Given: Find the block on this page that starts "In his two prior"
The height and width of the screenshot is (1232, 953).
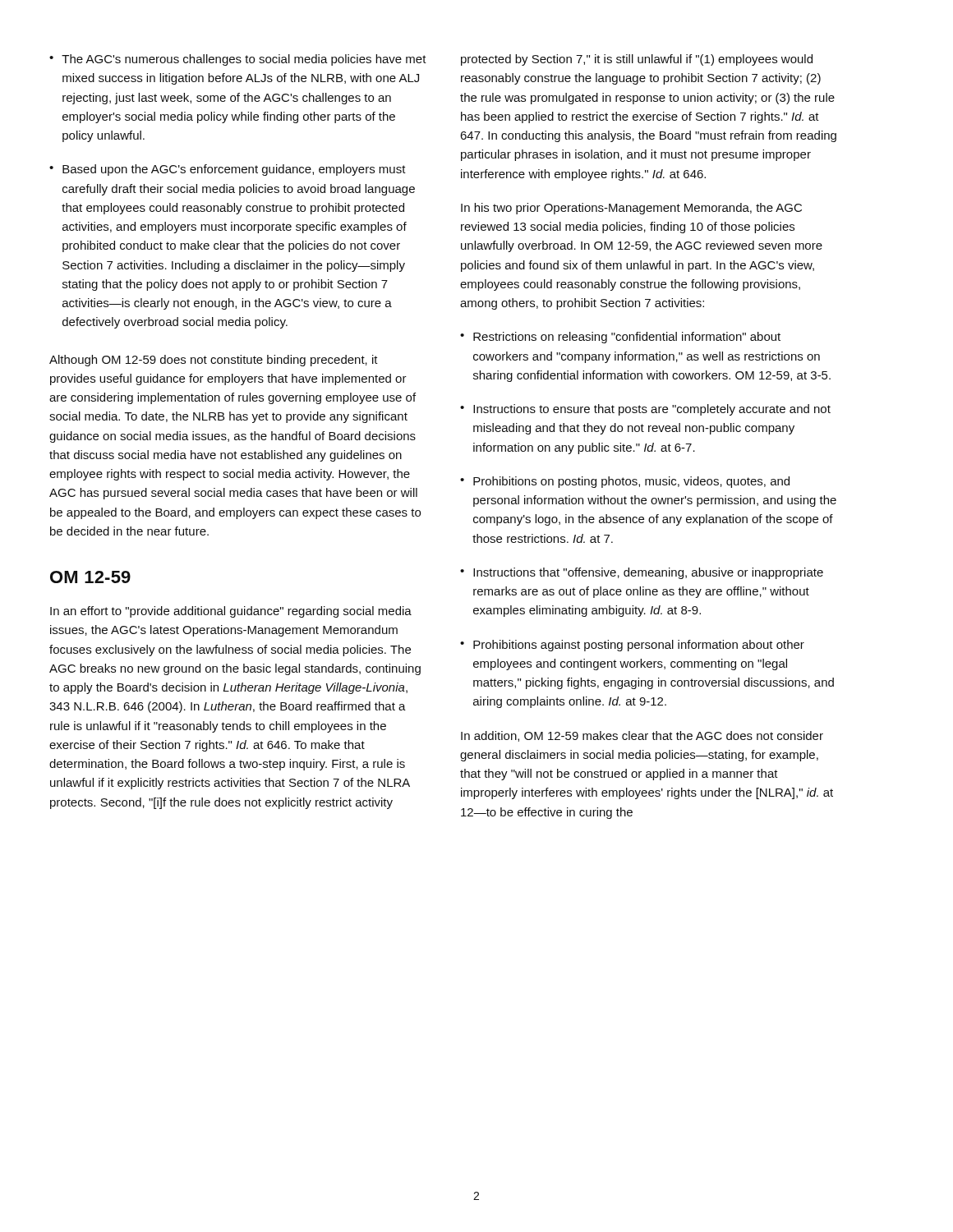Looking at the screenshot, I should [x=641, y=255].
